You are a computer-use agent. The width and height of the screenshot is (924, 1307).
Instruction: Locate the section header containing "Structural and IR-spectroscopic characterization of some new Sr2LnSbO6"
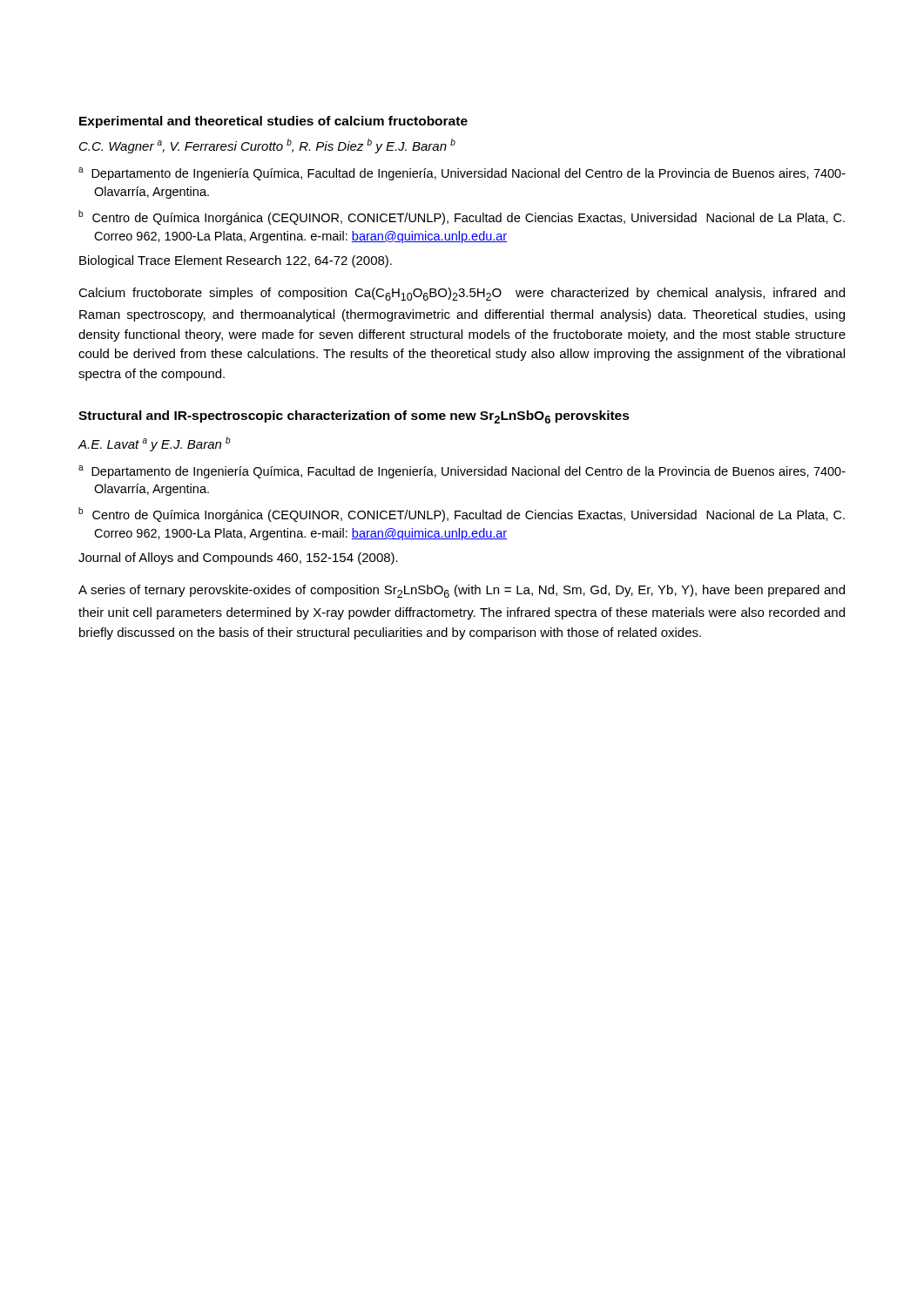pos(354,417)
